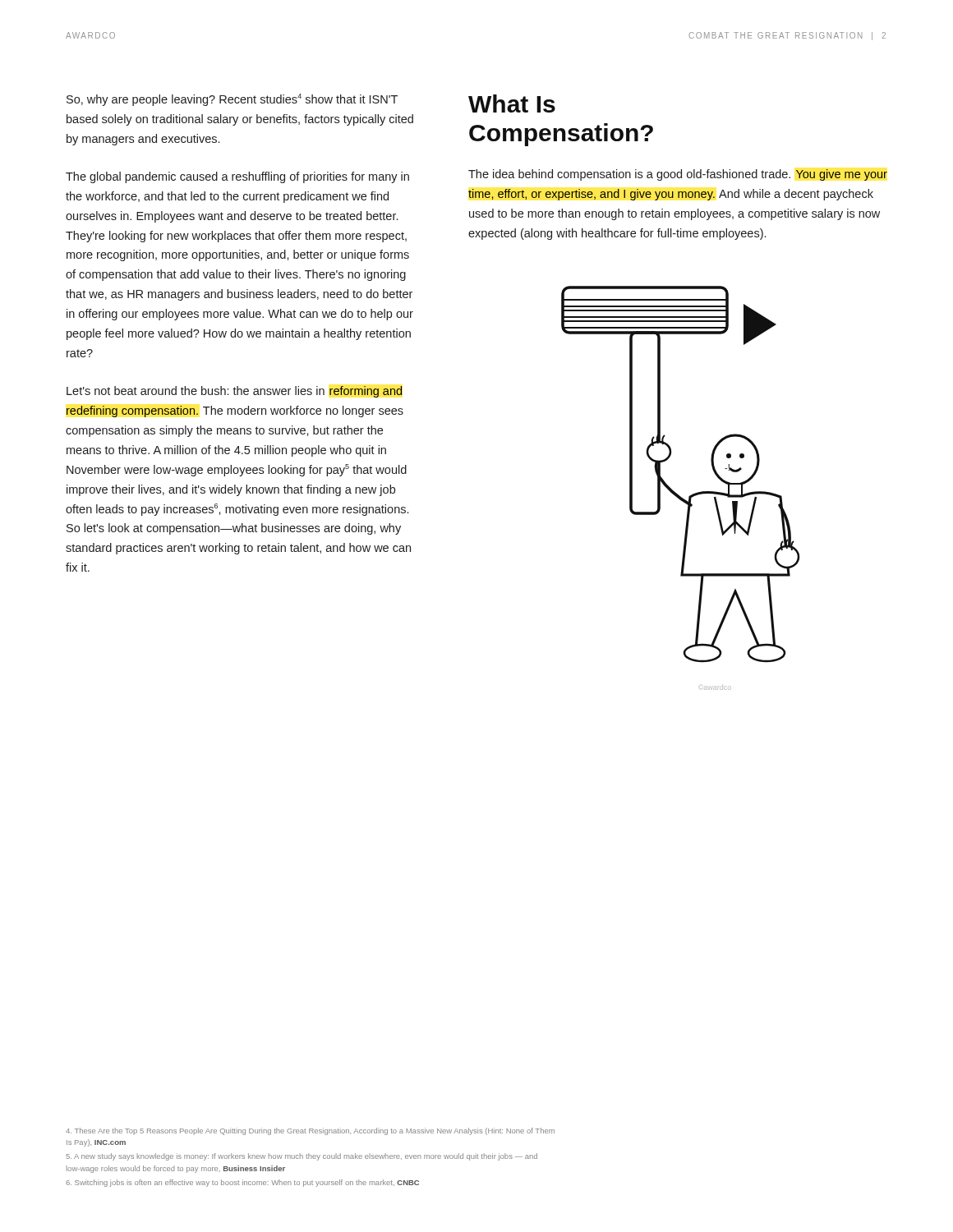Click the passage that begins "The idea behind compensation is a good old-fashioned"
The width and height of the screenshot is (953, 1232).
(x=678, y=204)
